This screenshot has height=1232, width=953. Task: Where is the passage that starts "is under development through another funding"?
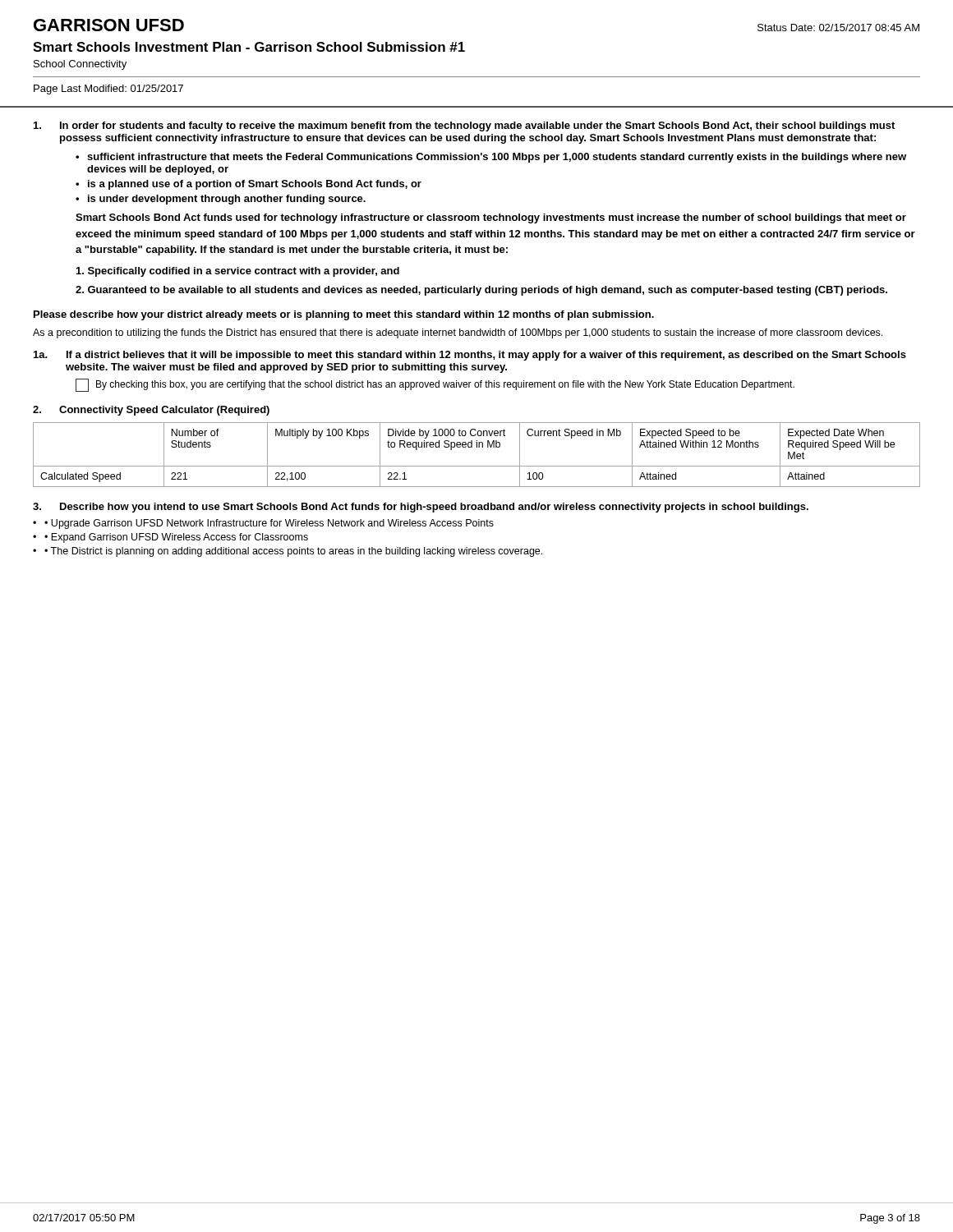point(227,198)
